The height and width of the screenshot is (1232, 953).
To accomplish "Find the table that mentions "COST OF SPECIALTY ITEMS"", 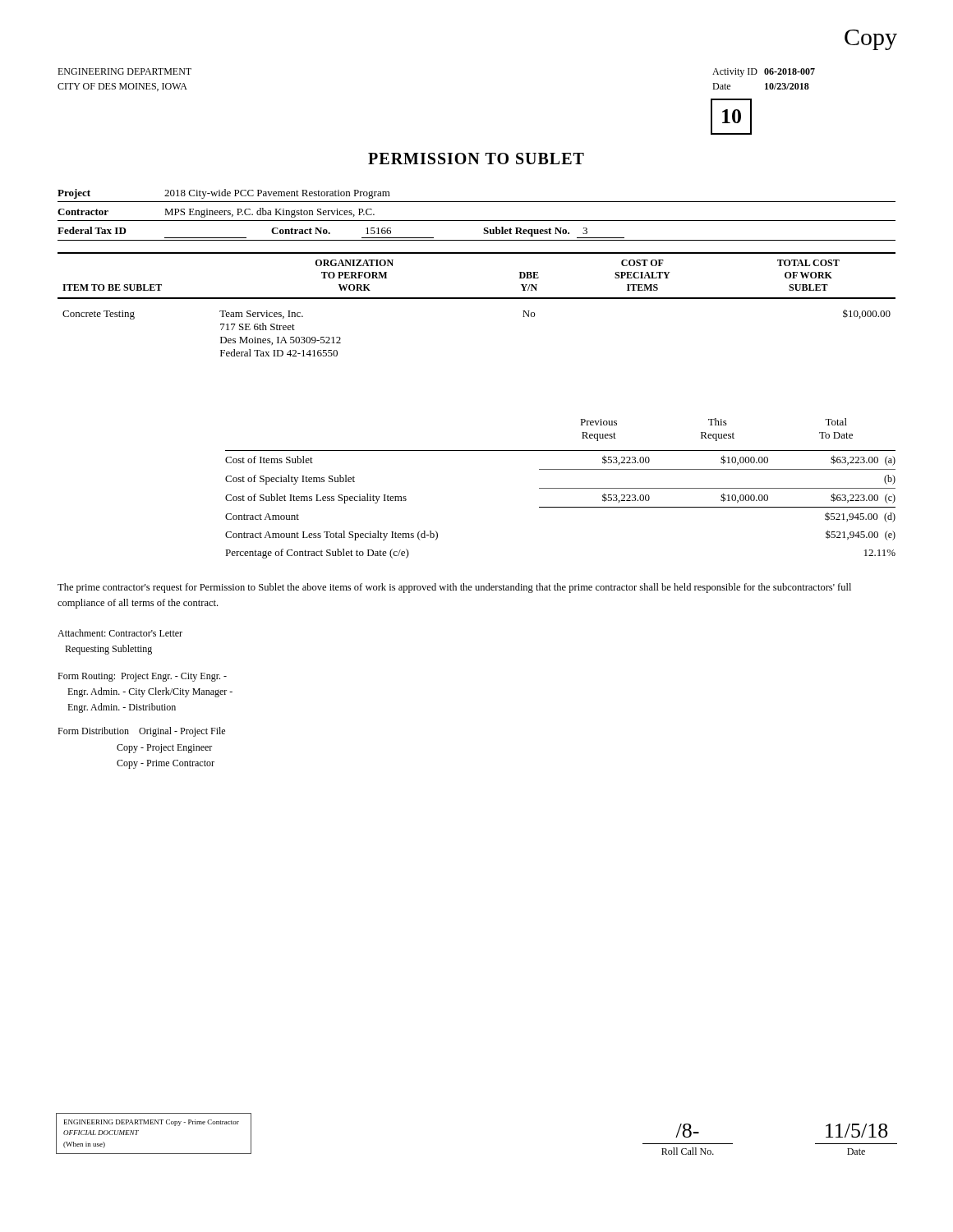I will click(476, 308).
